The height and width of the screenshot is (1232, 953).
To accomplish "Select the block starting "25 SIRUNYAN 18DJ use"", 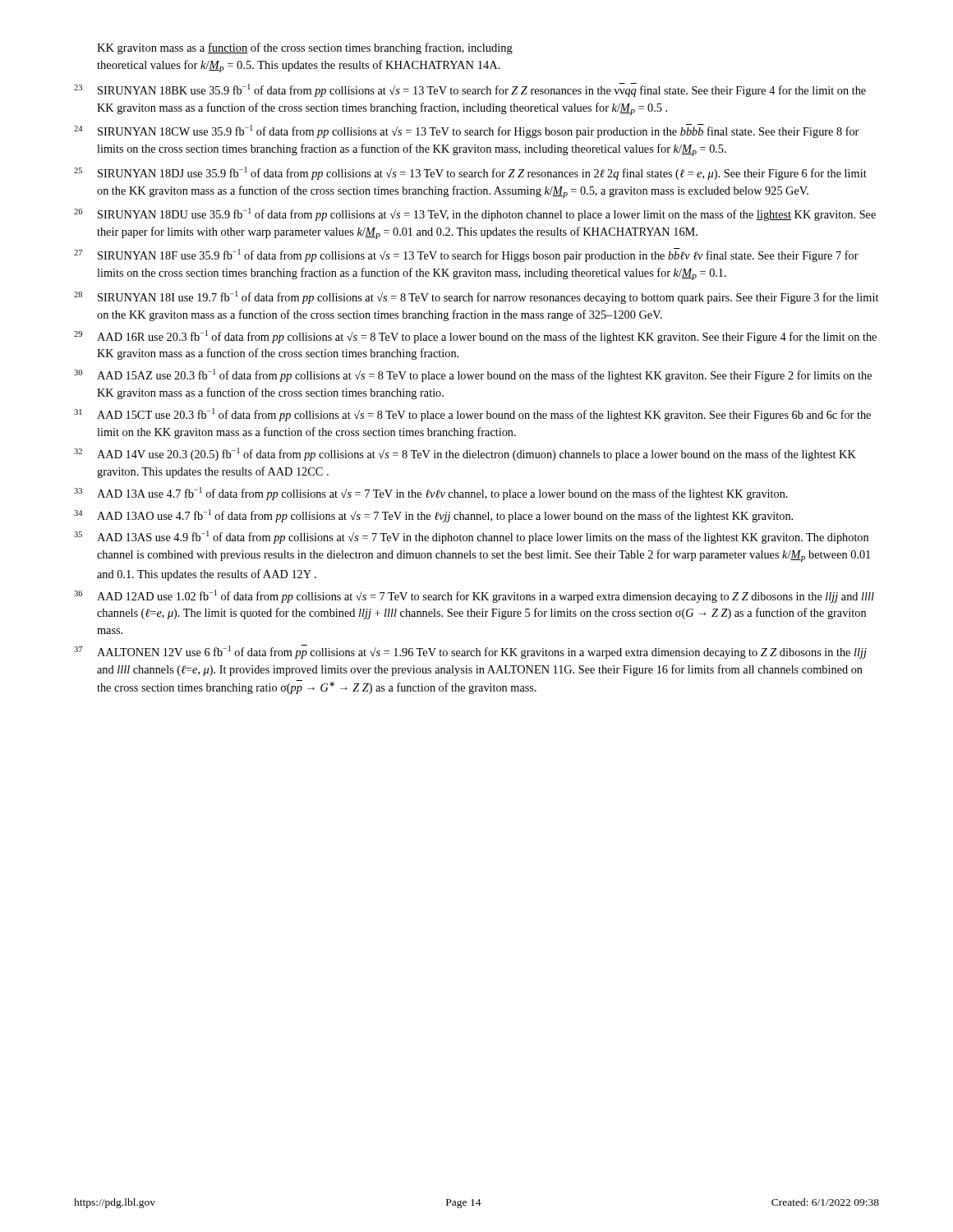I will 470,182.
